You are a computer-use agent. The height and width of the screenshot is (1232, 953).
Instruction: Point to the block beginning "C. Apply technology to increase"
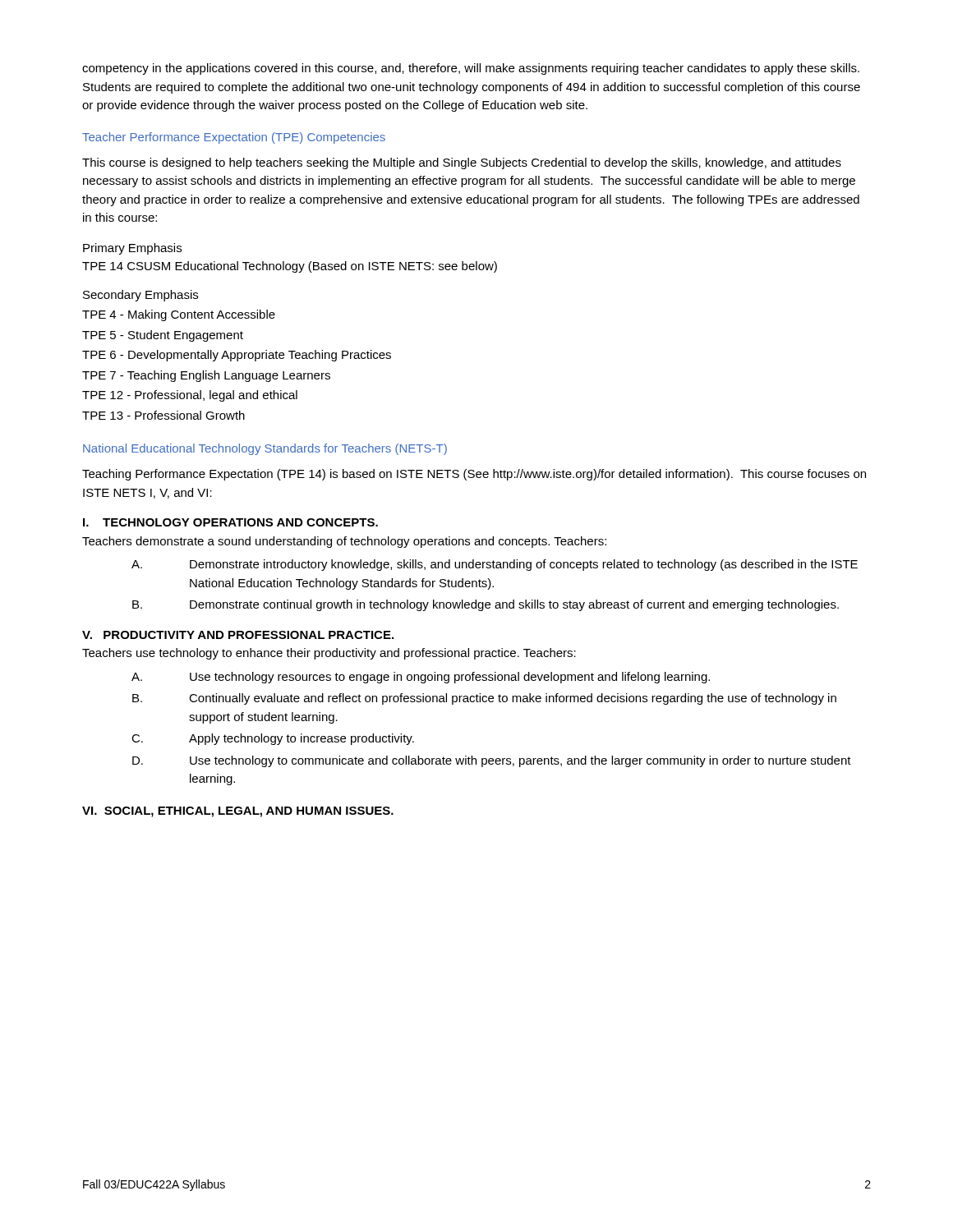click(x=273, y=739)
